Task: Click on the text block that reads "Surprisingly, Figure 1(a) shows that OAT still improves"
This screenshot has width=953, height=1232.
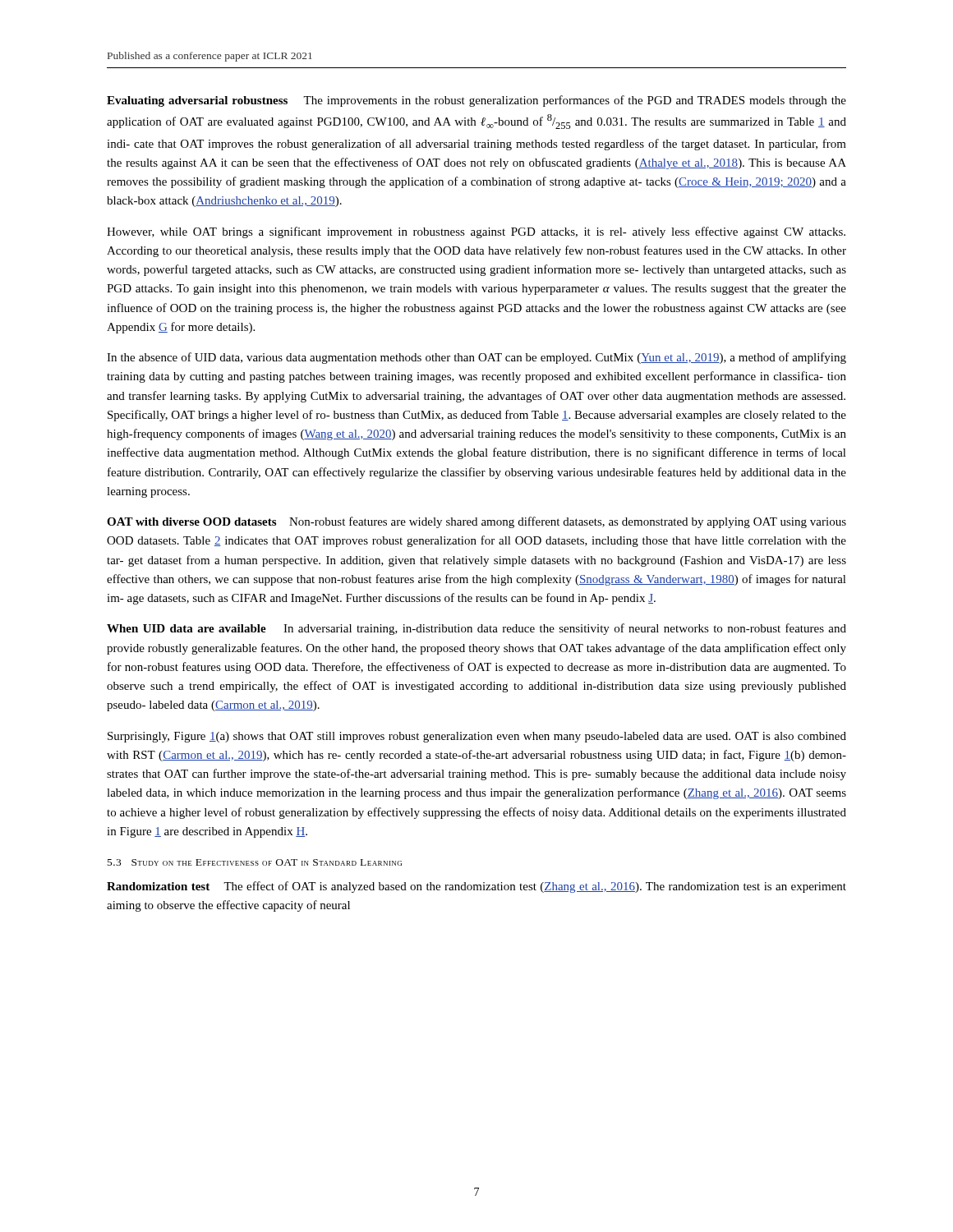Action: (x=476, y=783)
